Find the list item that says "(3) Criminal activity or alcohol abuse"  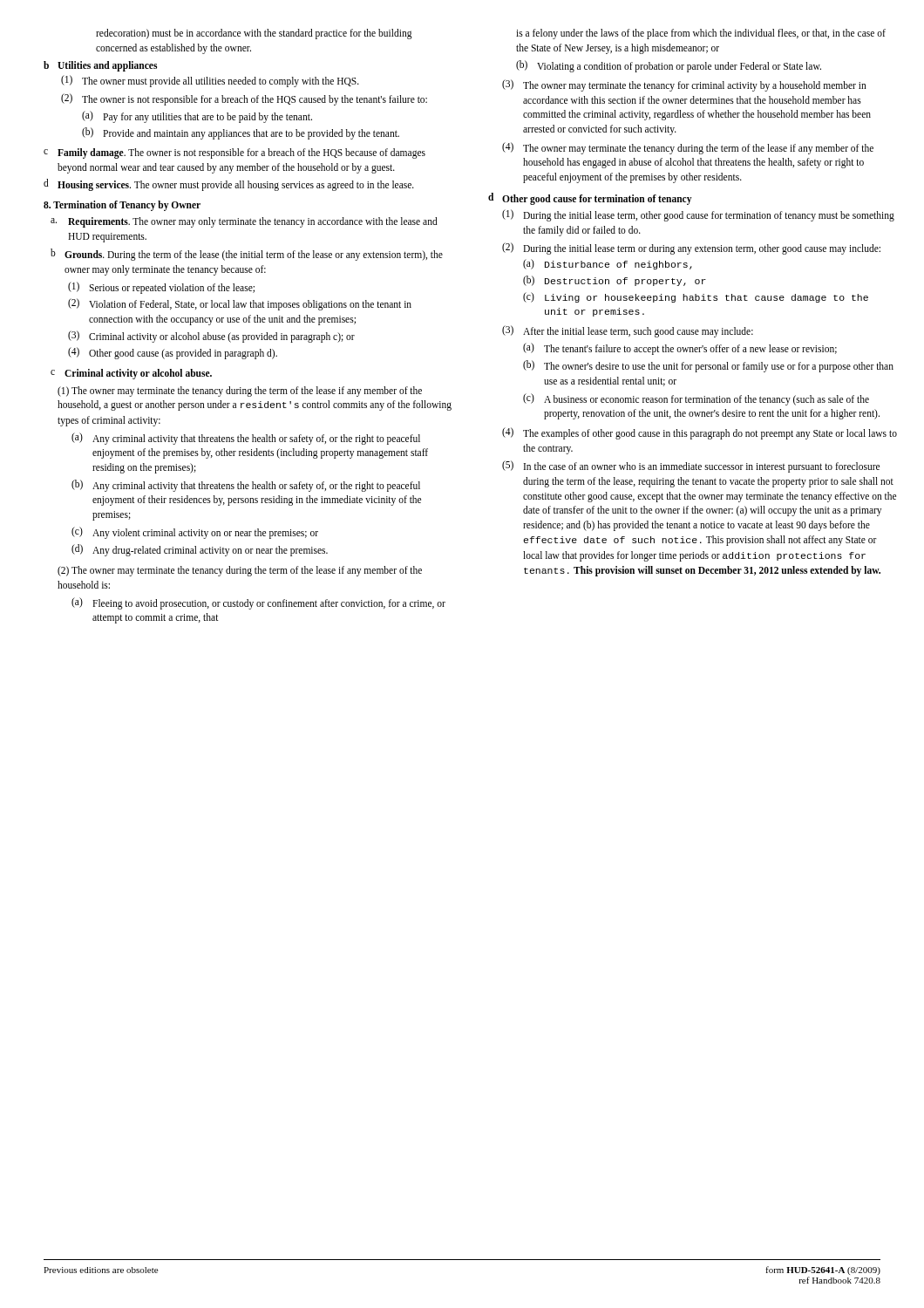click(x=261, y=337)
